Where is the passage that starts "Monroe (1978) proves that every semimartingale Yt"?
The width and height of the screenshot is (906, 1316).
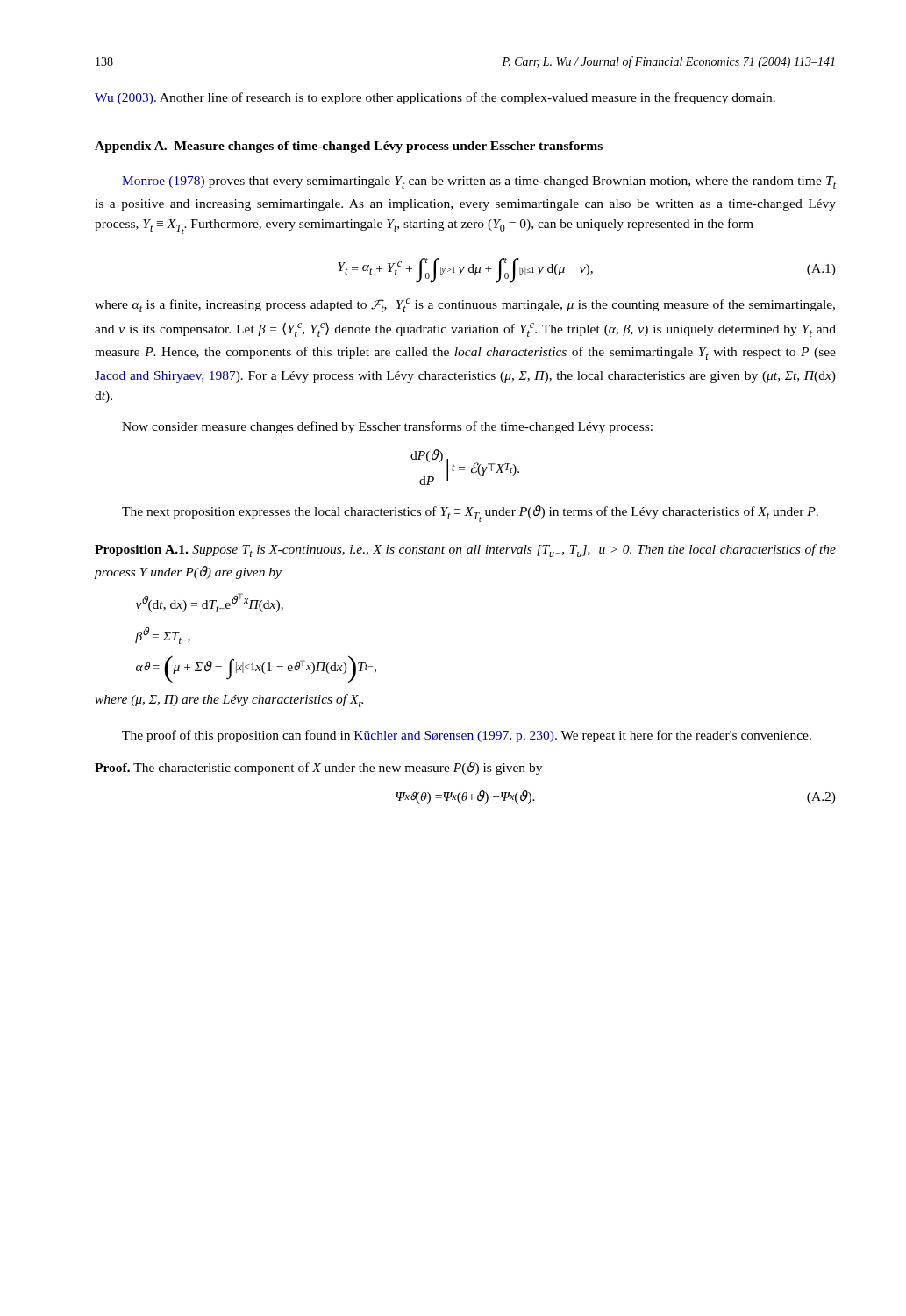click(x=465, y=204)
